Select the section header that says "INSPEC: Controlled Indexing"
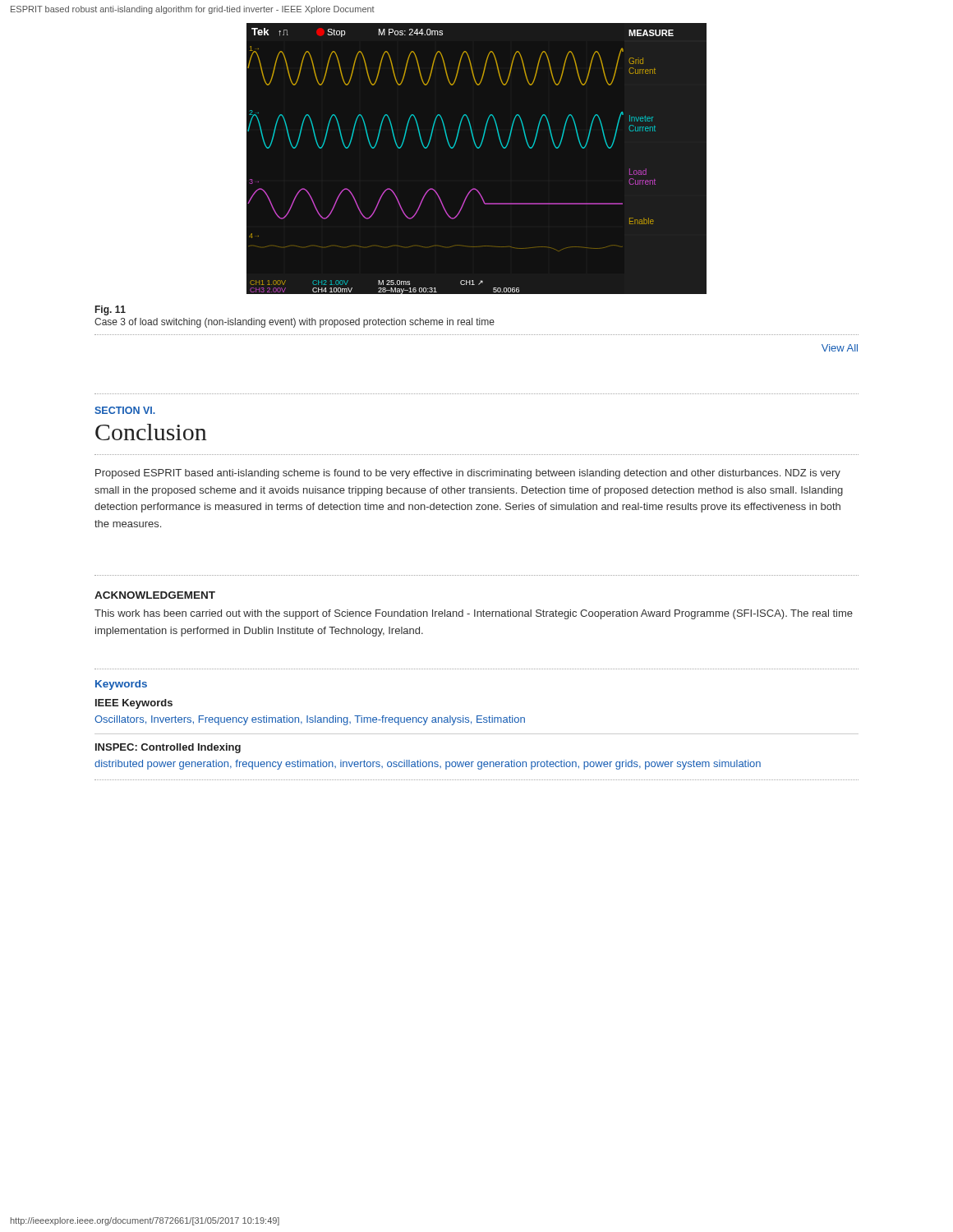Viewport: 953px width, 1232px height. click(168, 747)
